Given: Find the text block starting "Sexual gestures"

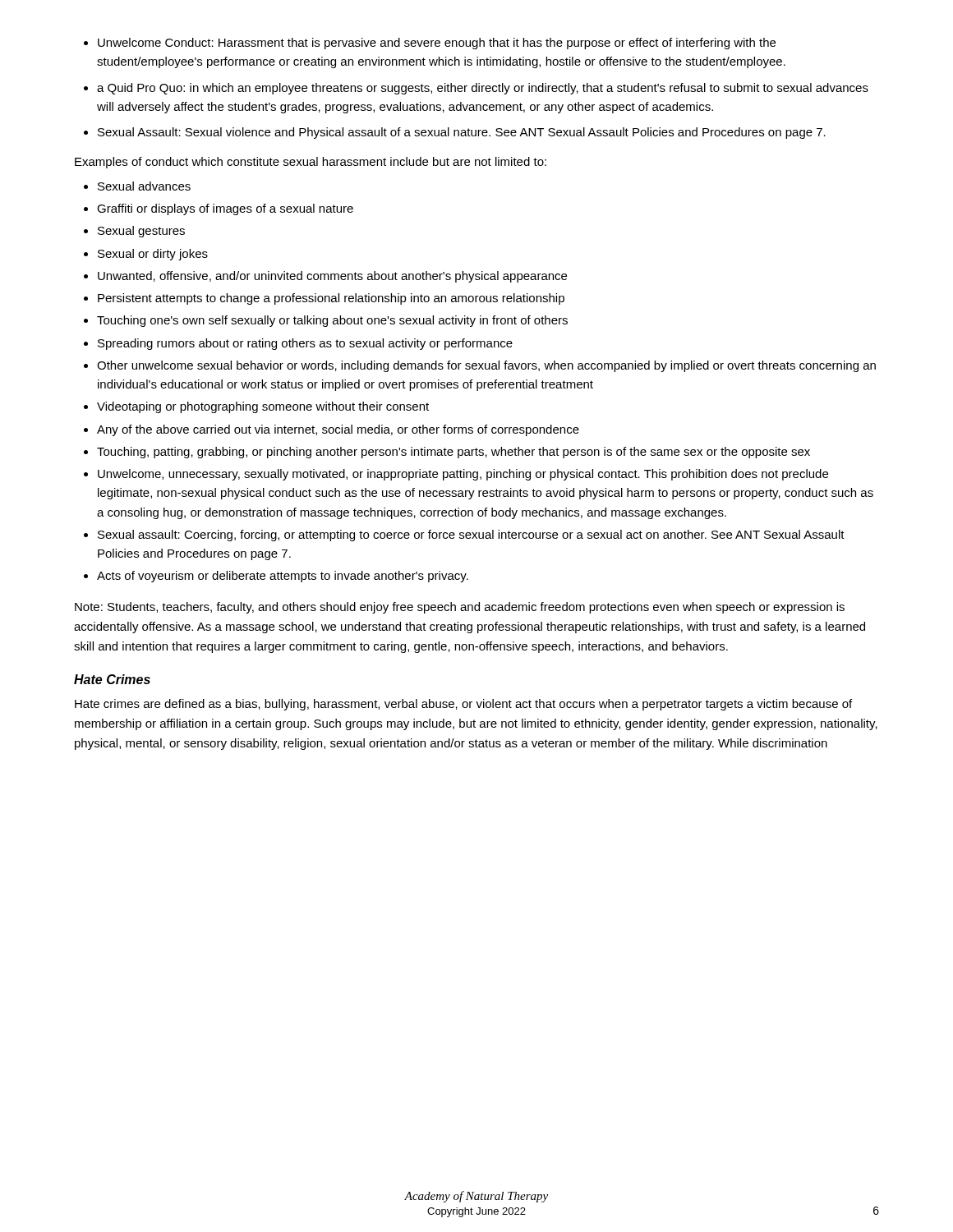Looking at the screenshot, I should [x=134, y=232].
